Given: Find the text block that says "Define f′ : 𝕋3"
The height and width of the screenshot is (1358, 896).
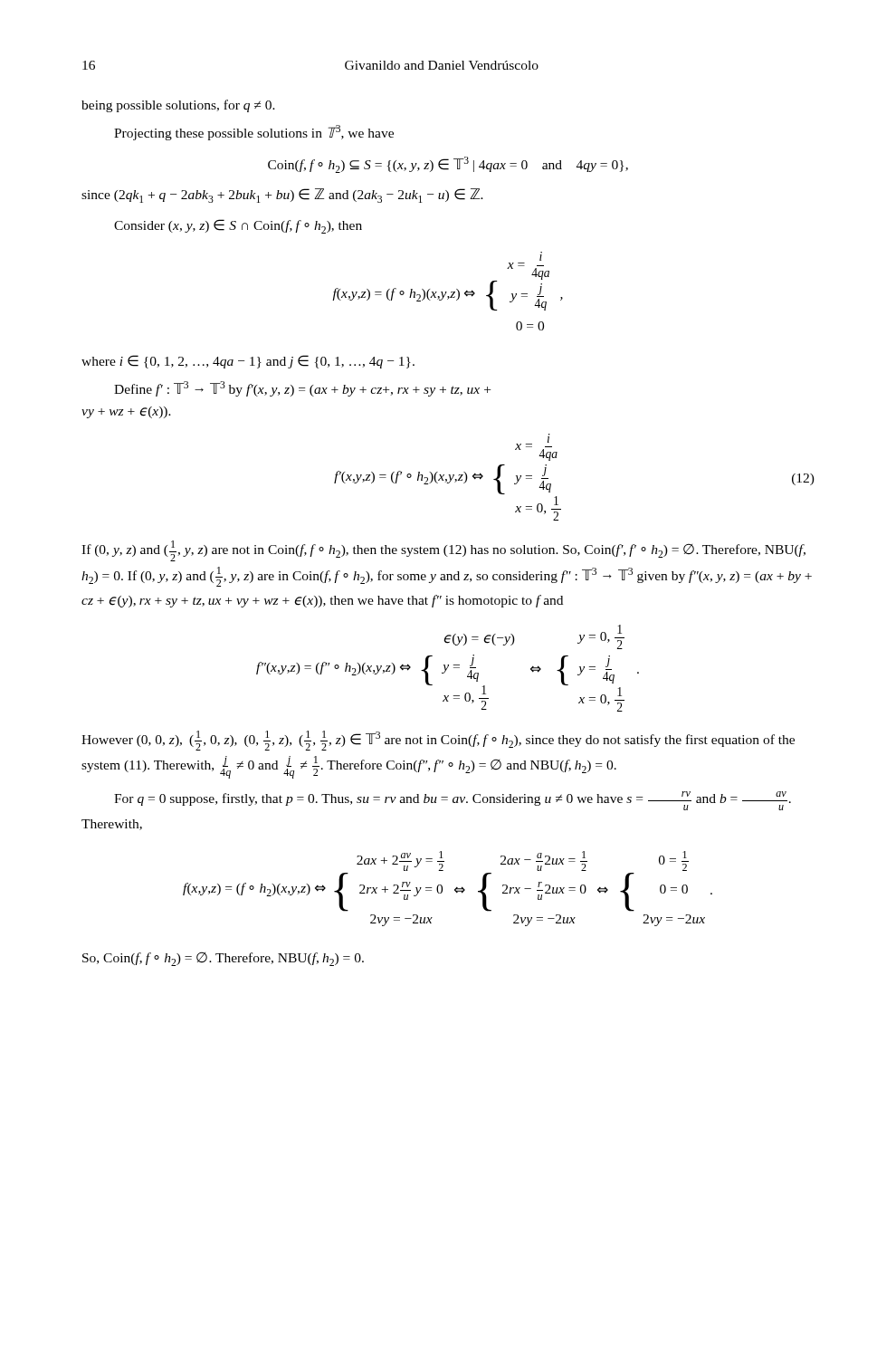Looking at the screenshot, I should pyautogui.click(x=286, y=399).
